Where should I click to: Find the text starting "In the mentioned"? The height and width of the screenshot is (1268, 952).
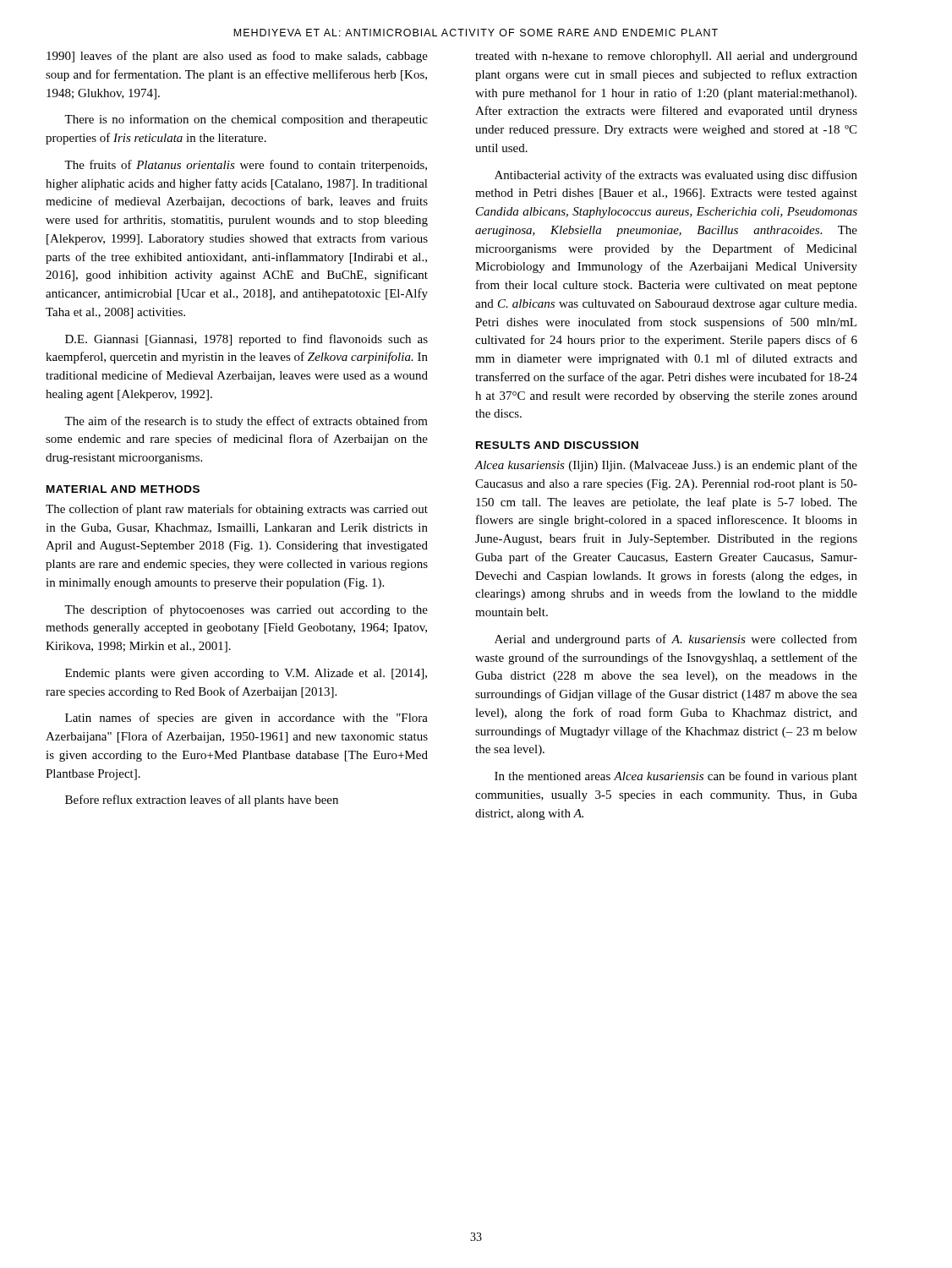coord(666,795)
